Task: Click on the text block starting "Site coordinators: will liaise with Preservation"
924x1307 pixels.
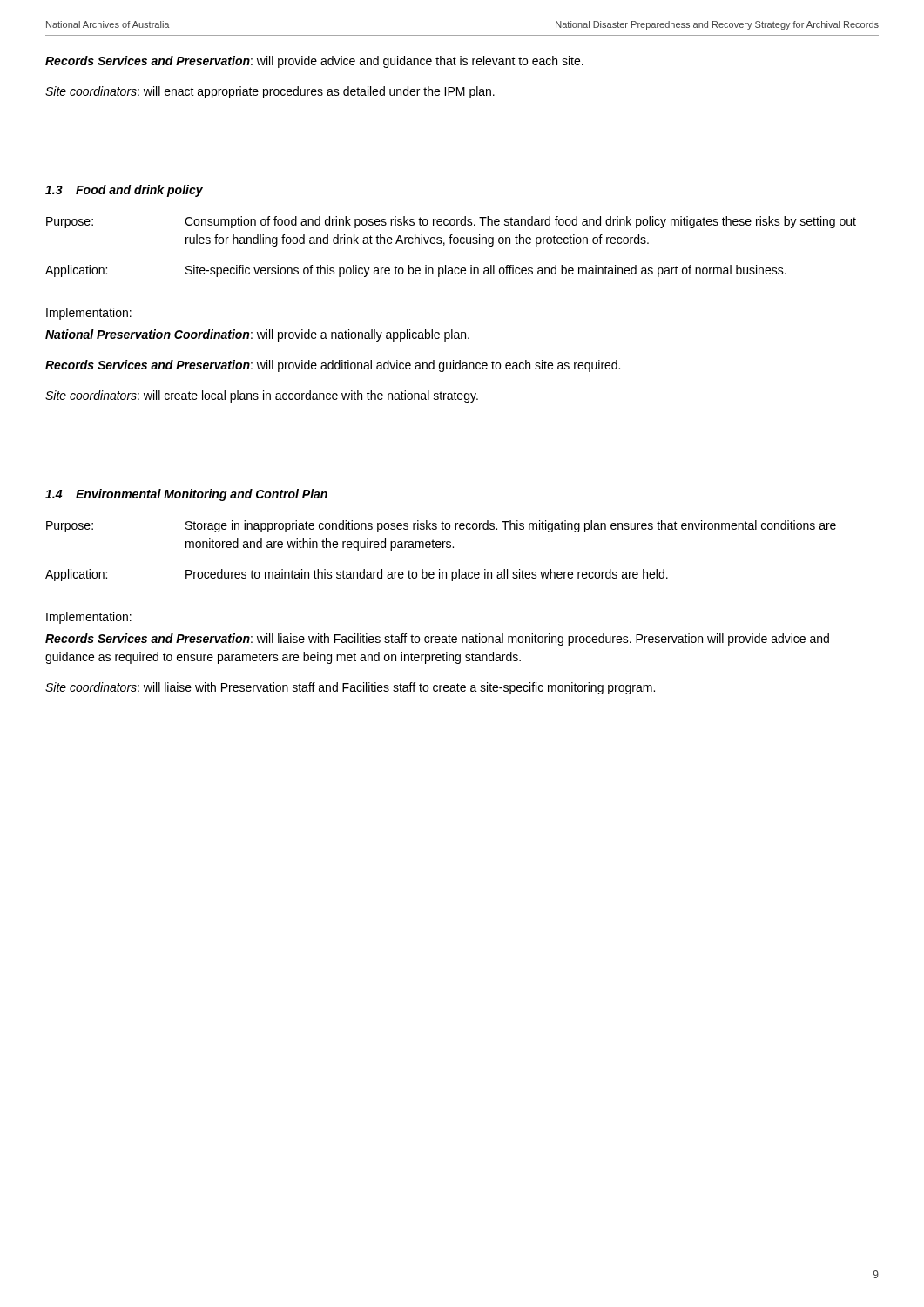Action: 351,687
